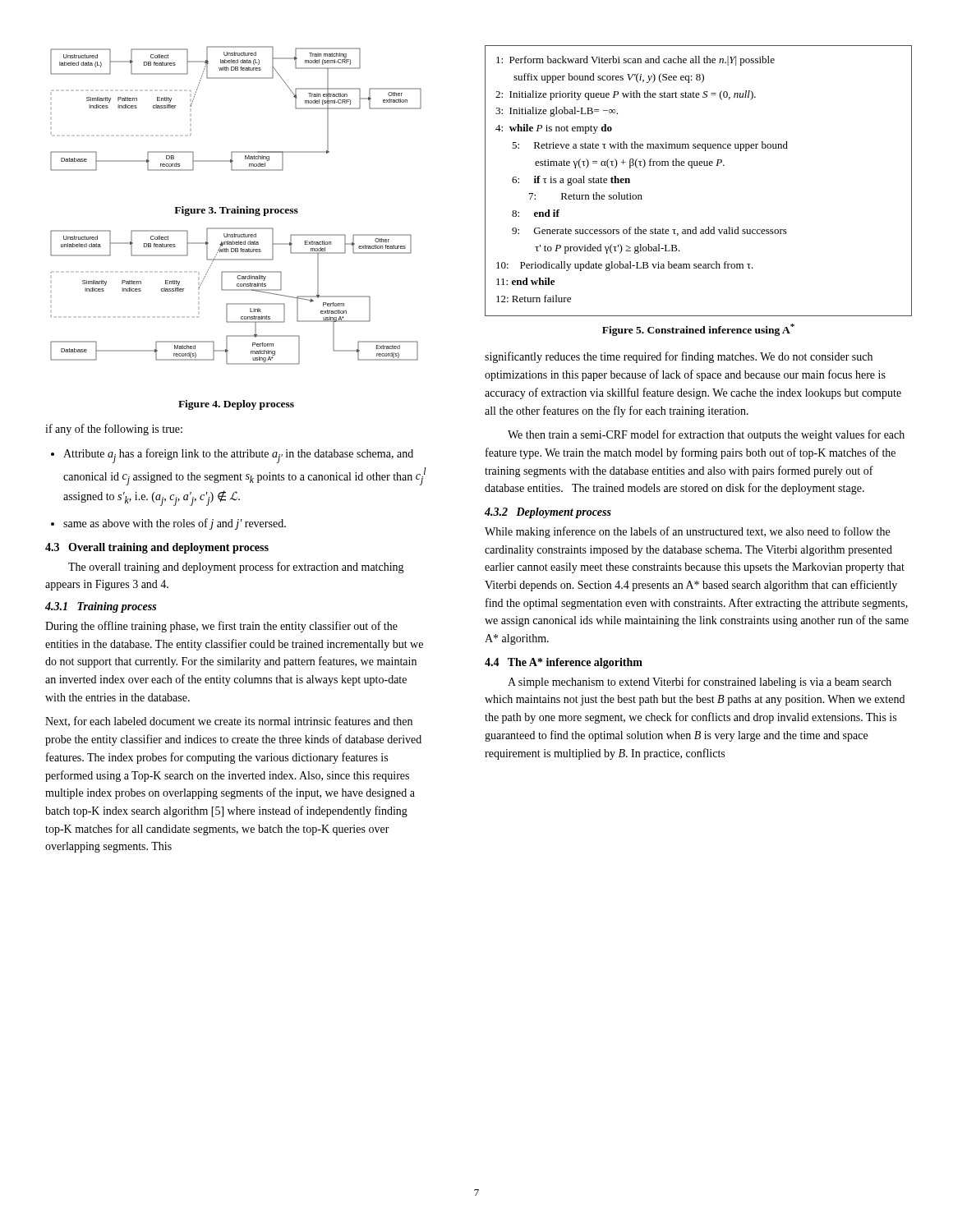
Task: Find the section header on this page that starts "4.4 The A* inference"
Action: coord(564,662)
